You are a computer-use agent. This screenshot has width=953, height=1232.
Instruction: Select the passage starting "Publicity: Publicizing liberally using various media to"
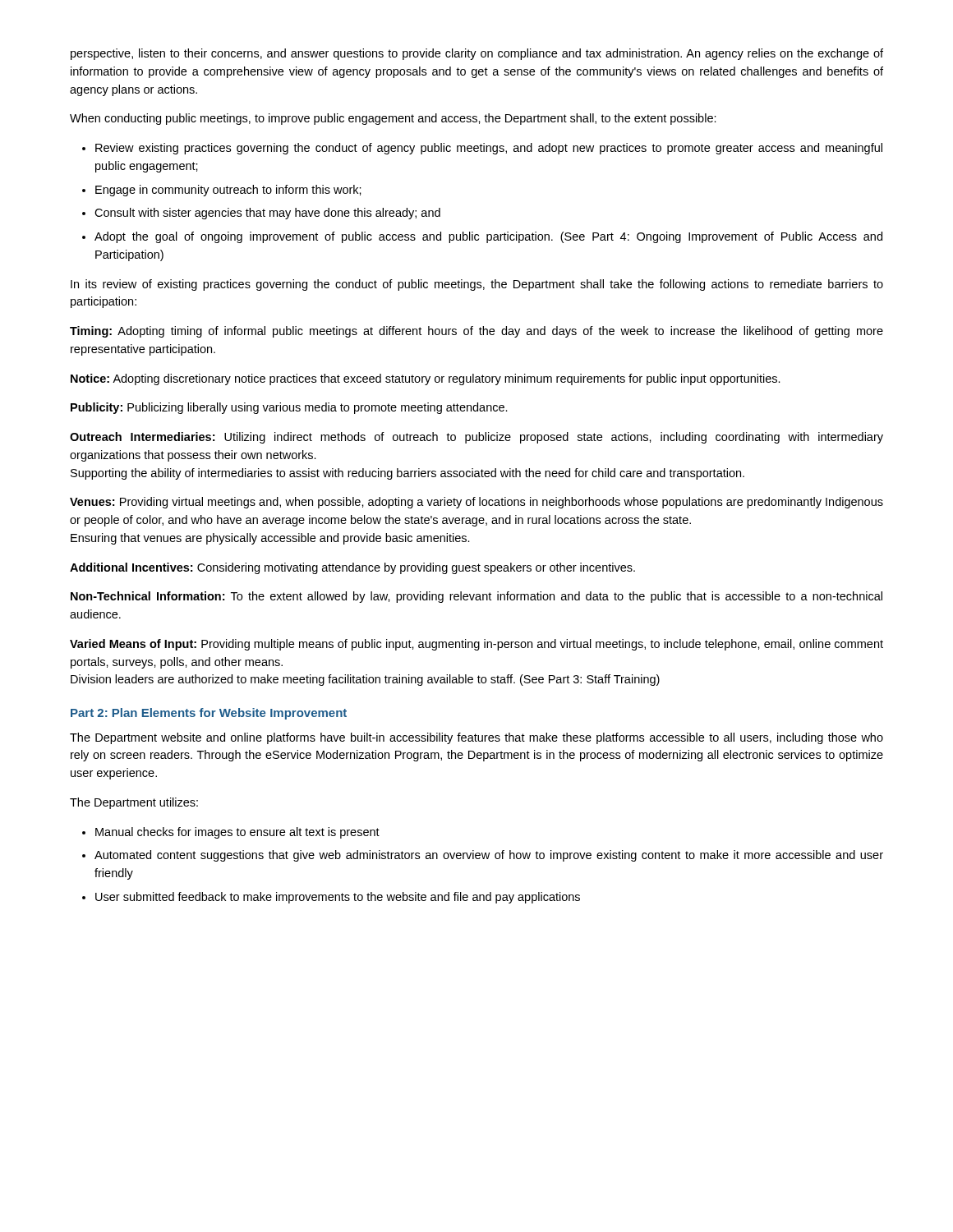coord(476,408)
